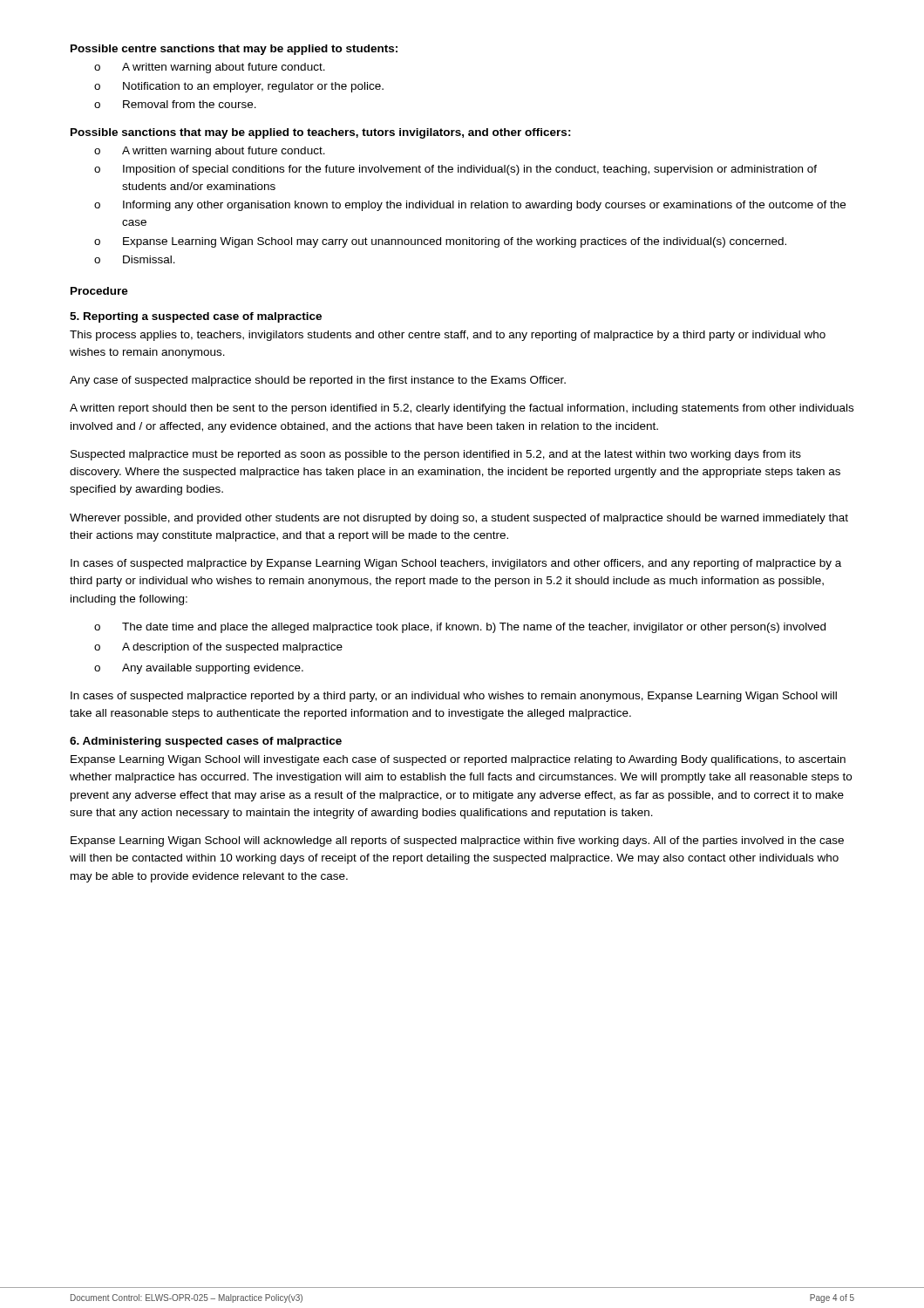Locate the text block that says "Any case of suspected malpractice"
924x1308 pixels.
(x=318, y=380)
